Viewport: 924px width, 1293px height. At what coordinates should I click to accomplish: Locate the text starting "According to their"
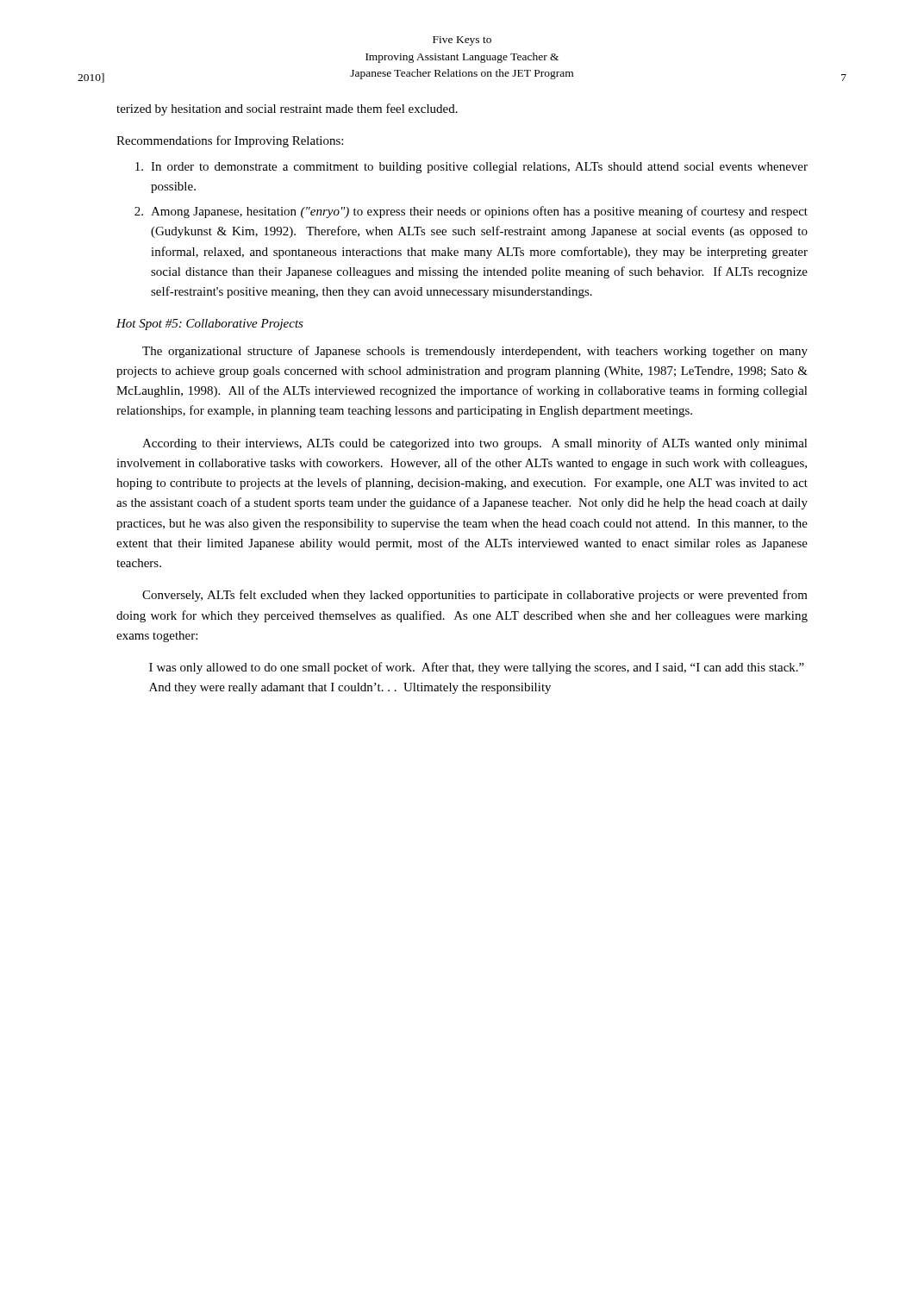(462, 503)
